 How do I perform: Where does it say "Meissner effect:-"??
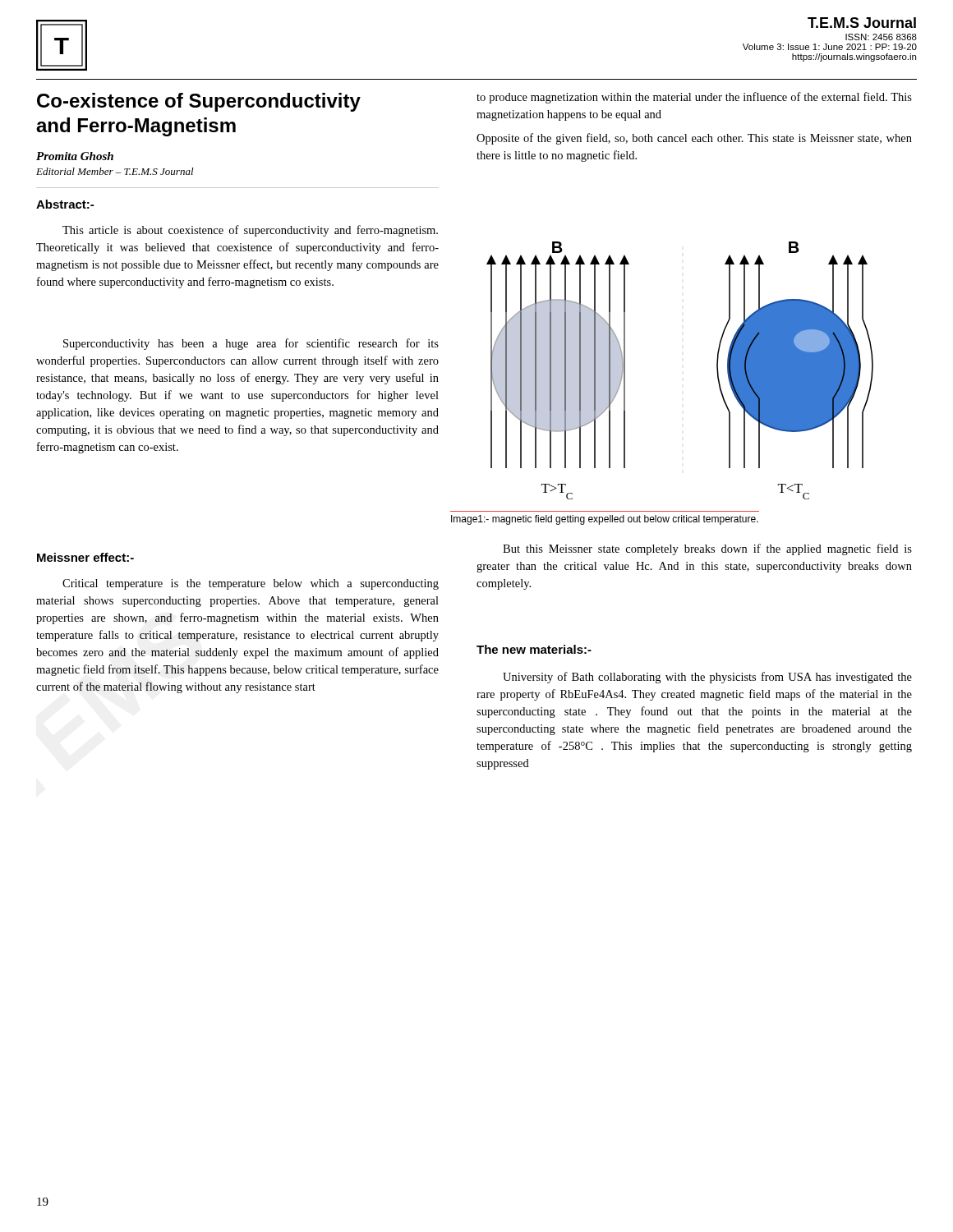tap(85, 557)
